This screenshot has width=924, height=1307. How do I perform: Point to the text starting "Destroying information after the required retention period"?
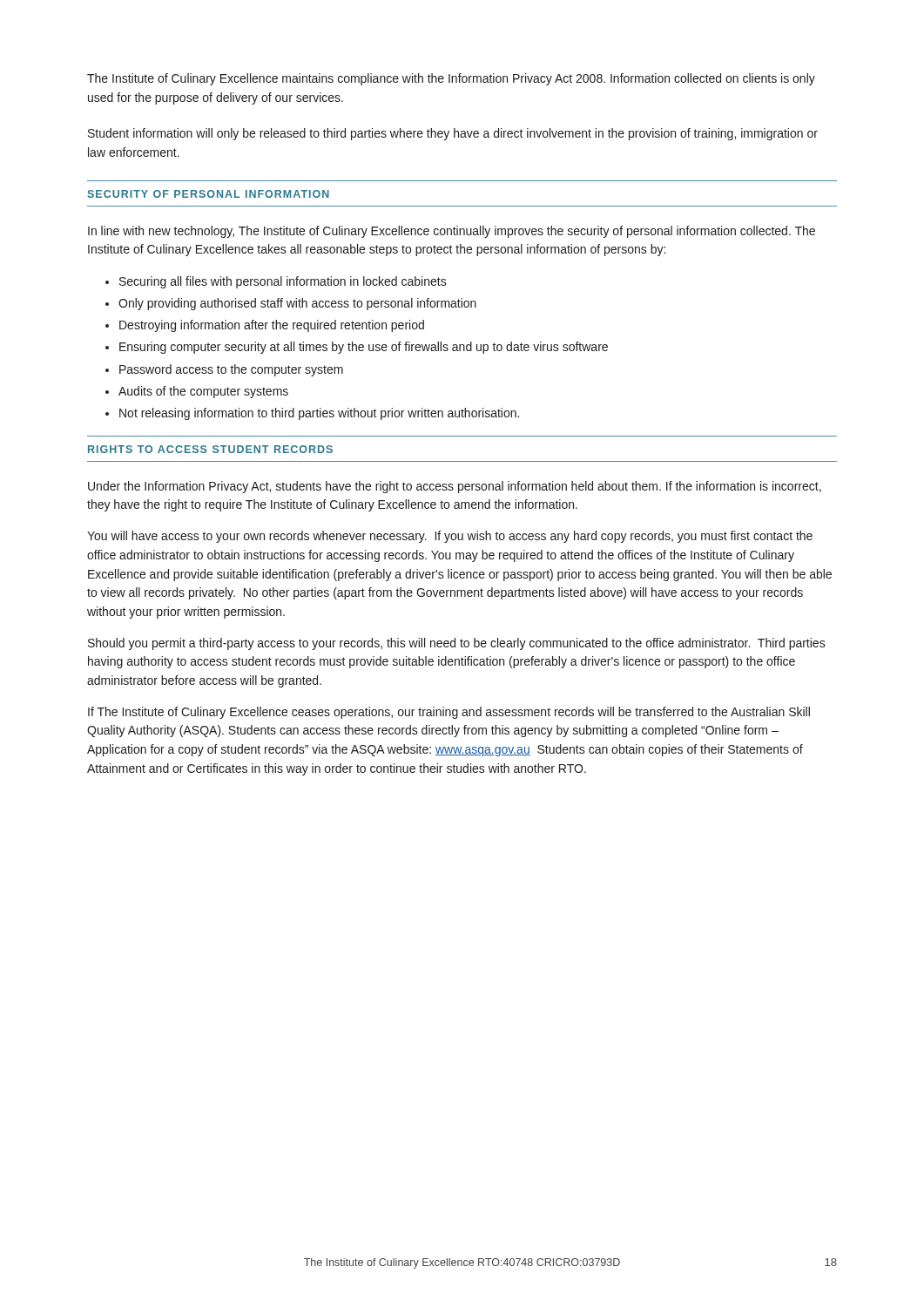(x=272, y=325)
